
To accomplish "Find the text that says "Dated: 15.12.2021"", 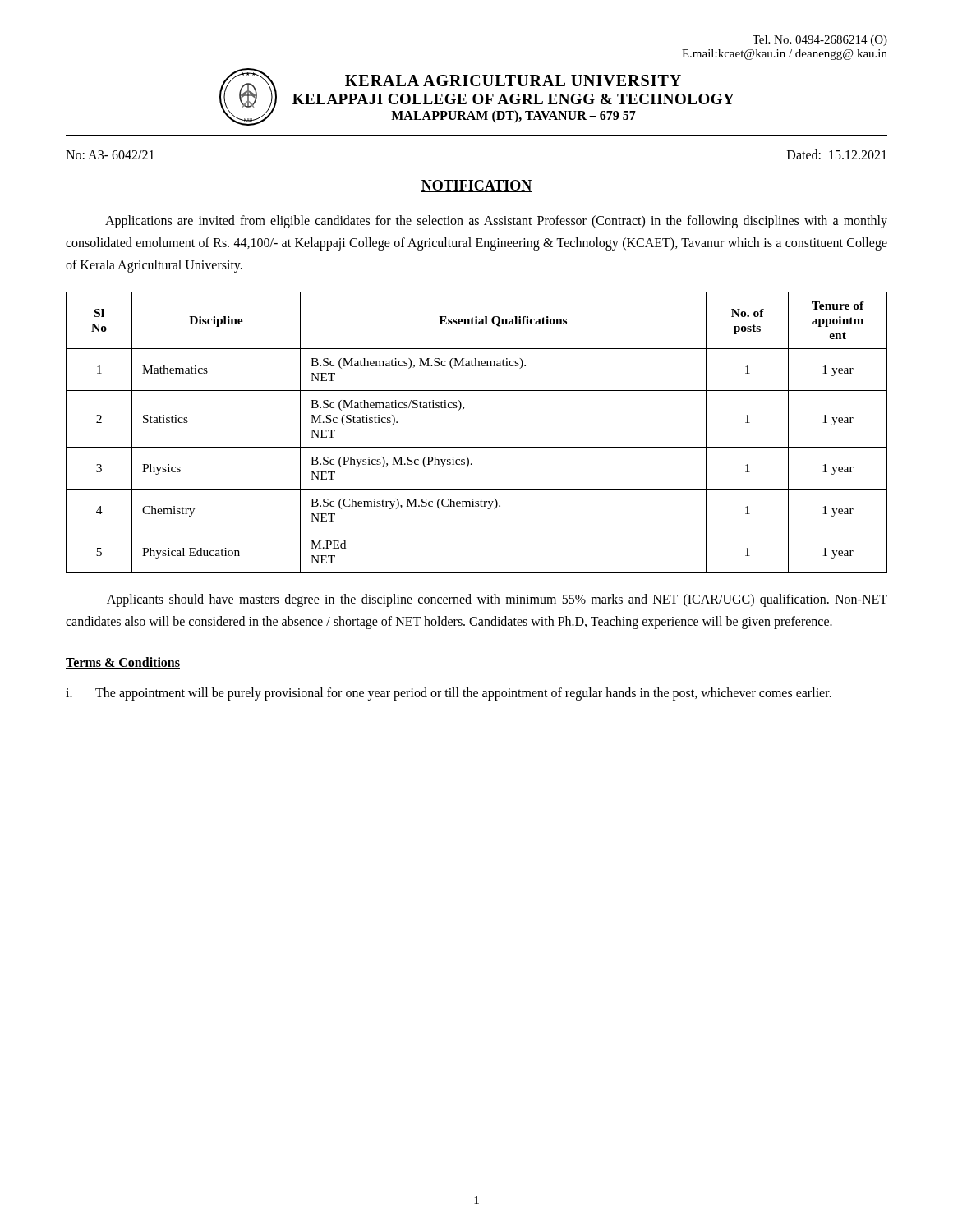I will point(837,155).
